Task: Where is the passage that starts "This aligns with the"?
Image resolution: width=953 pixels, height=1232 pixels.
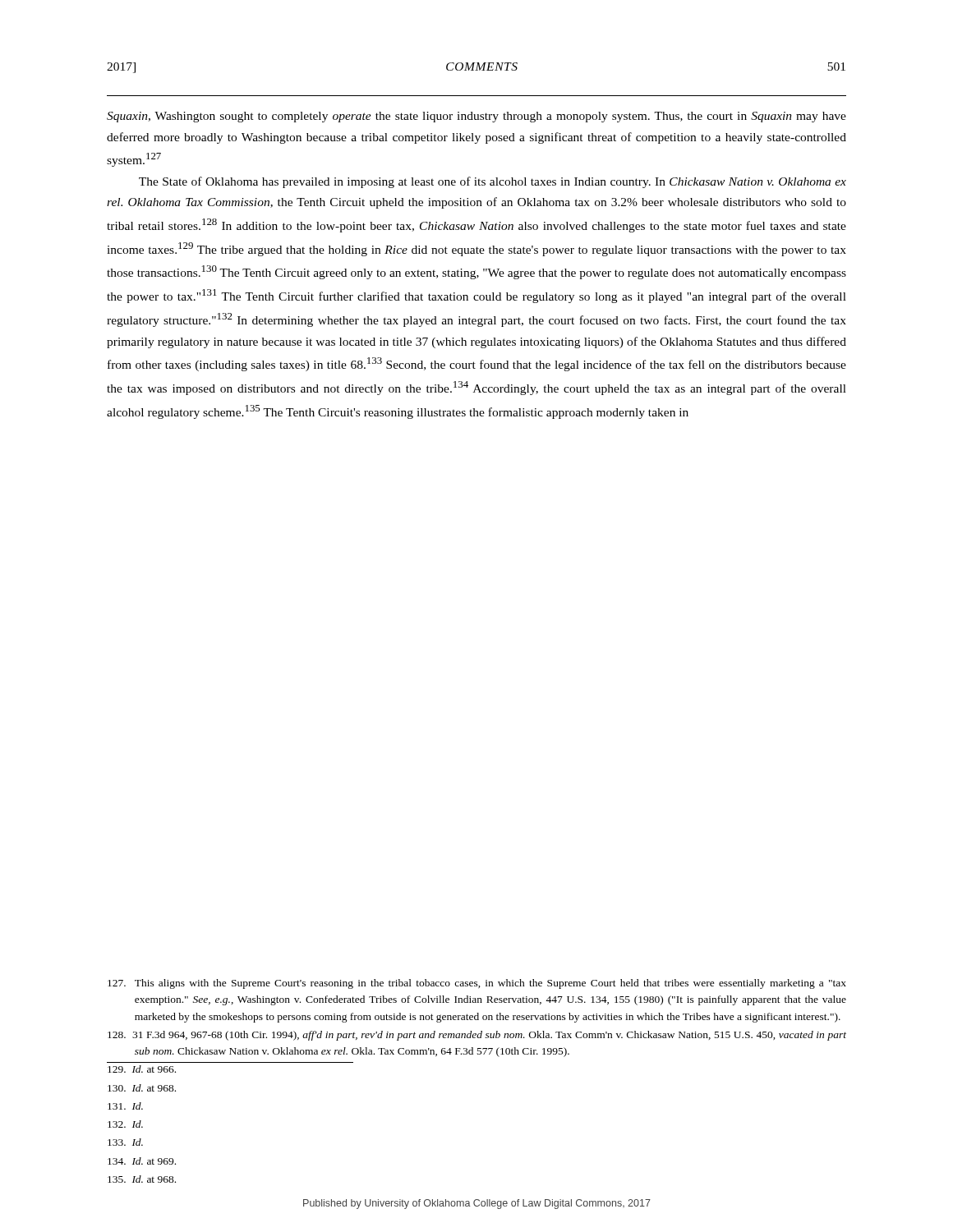Action: (x=476, y=999)
